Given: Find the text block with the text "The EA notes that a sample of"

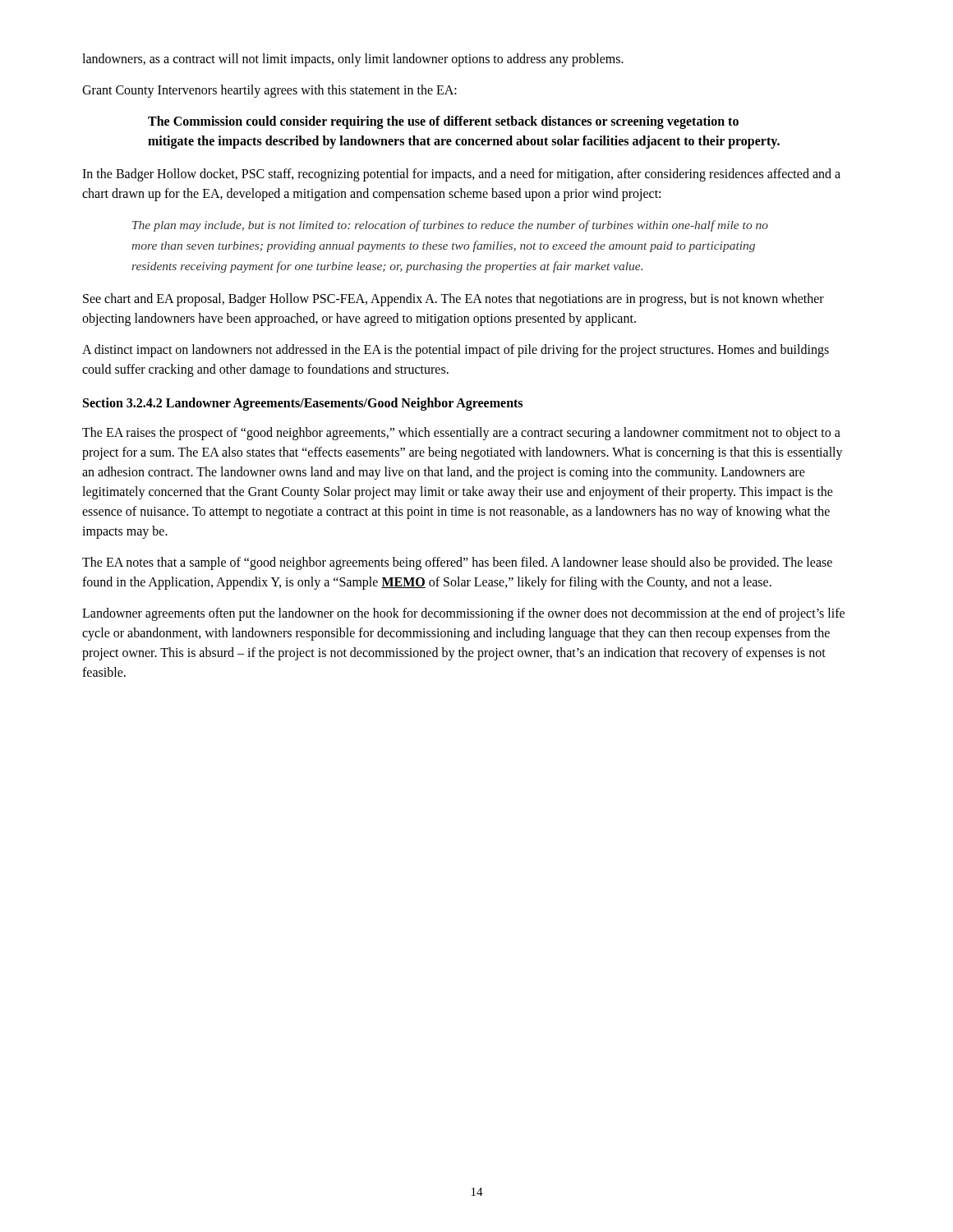Looking at the screenshot, I should [x=464, y=572].
